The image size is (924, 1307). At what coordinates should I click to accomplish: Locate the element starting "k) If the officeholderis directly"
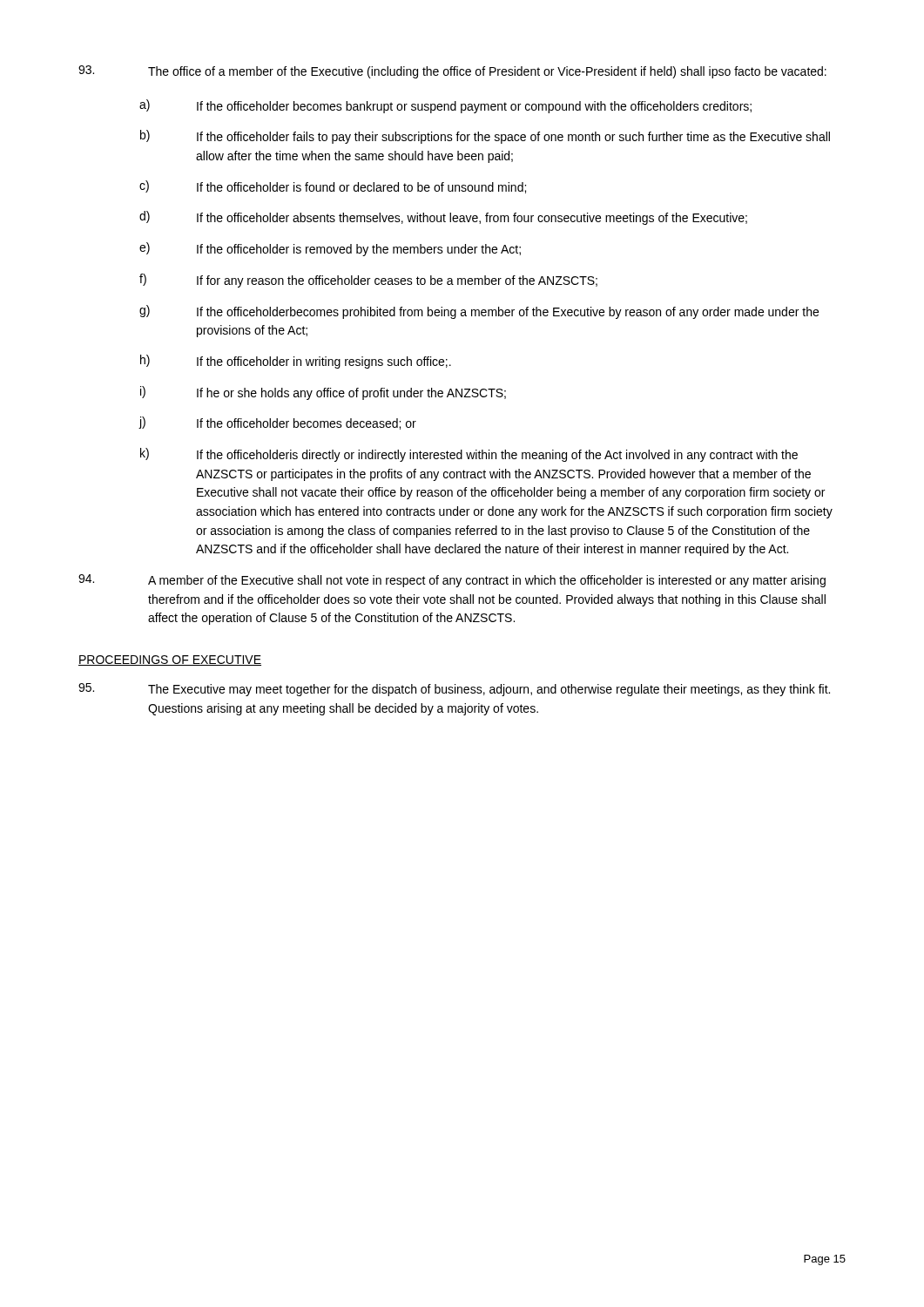pyautogui.click(x=492, y=503)
